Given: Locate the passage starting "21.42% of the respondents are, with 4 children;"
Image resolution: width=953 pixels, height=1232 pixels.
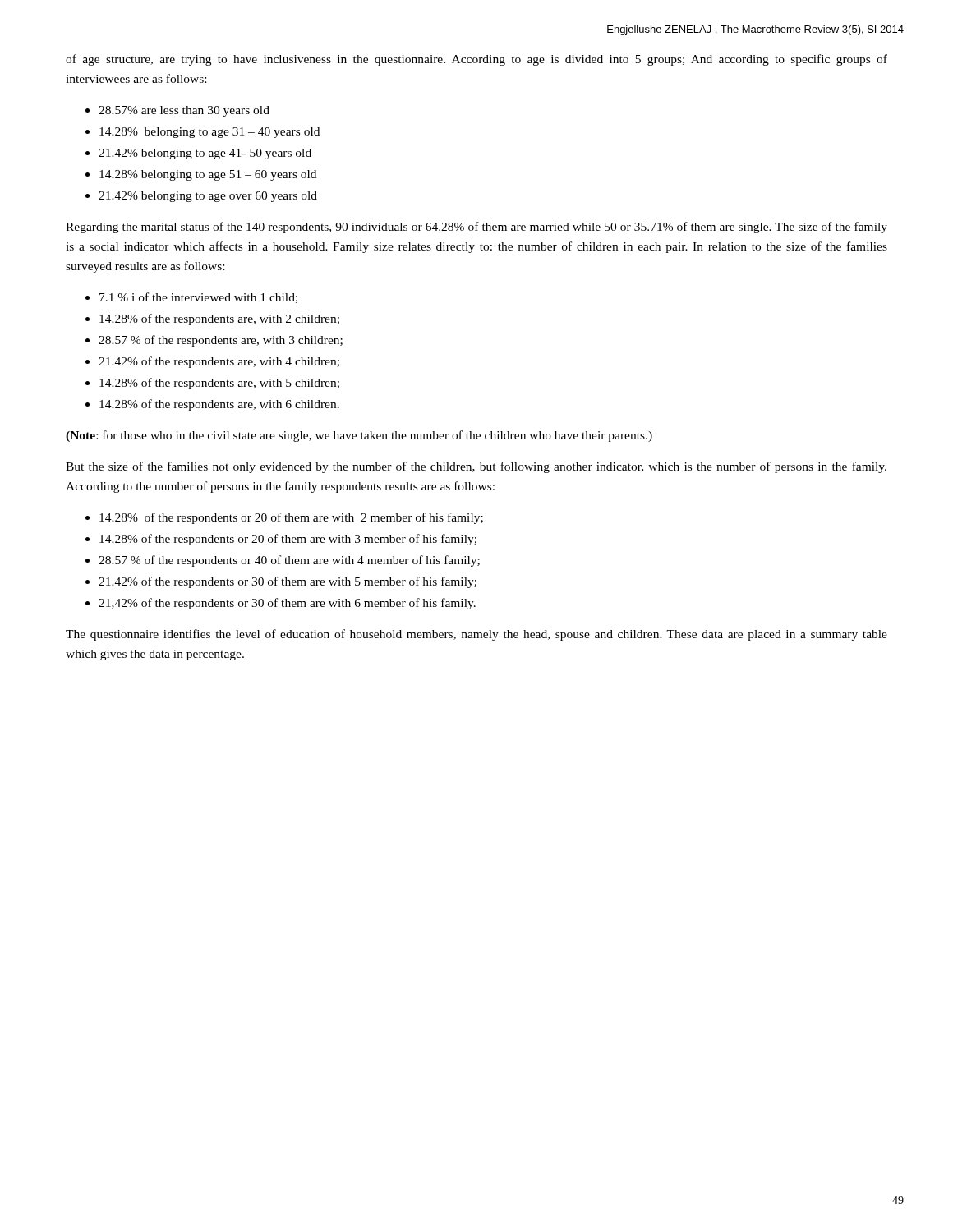Looking at the screenshot, I should [219, 361].
